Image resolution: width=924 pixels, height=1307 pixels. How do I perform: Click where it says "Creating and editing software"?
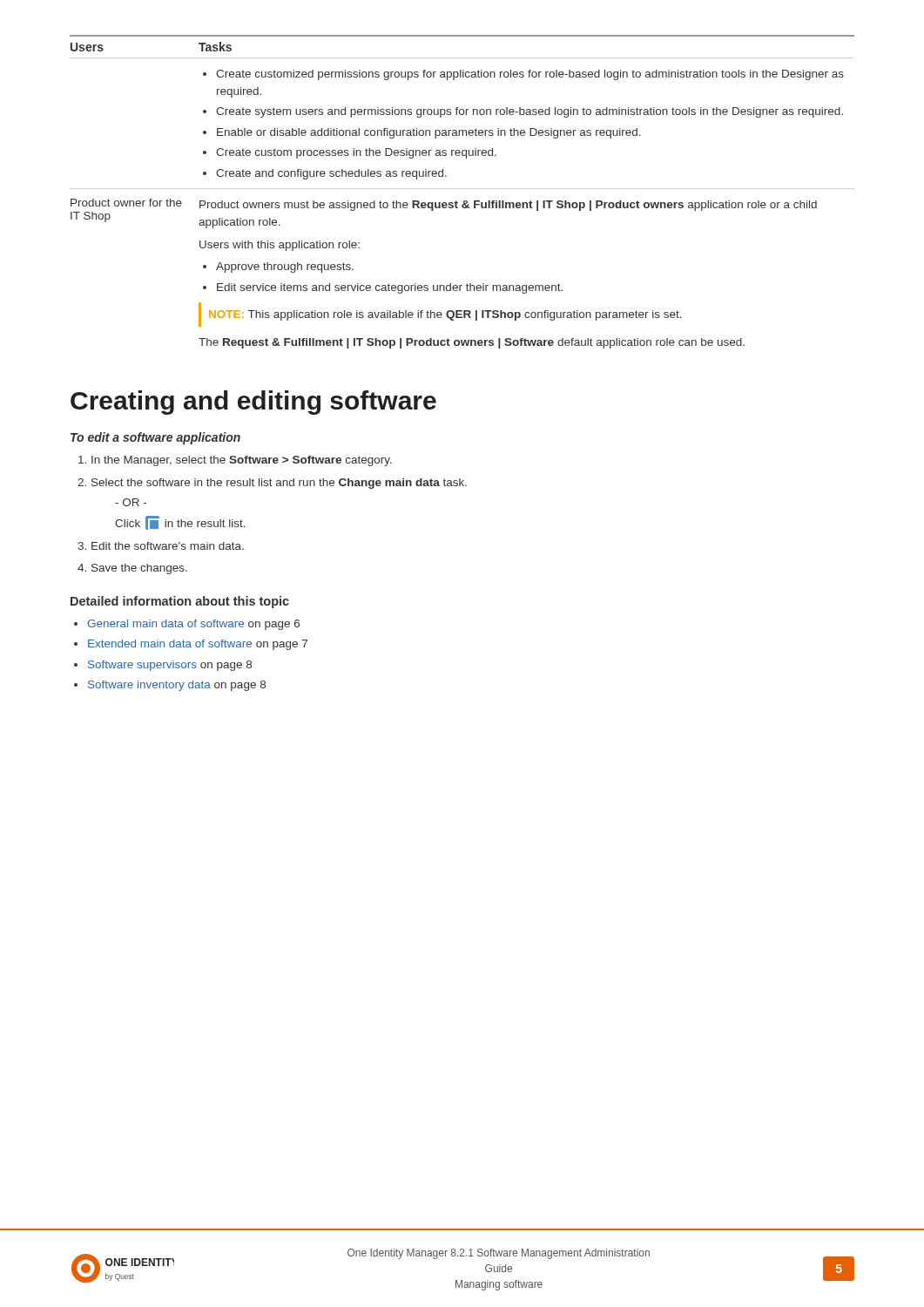253,401
